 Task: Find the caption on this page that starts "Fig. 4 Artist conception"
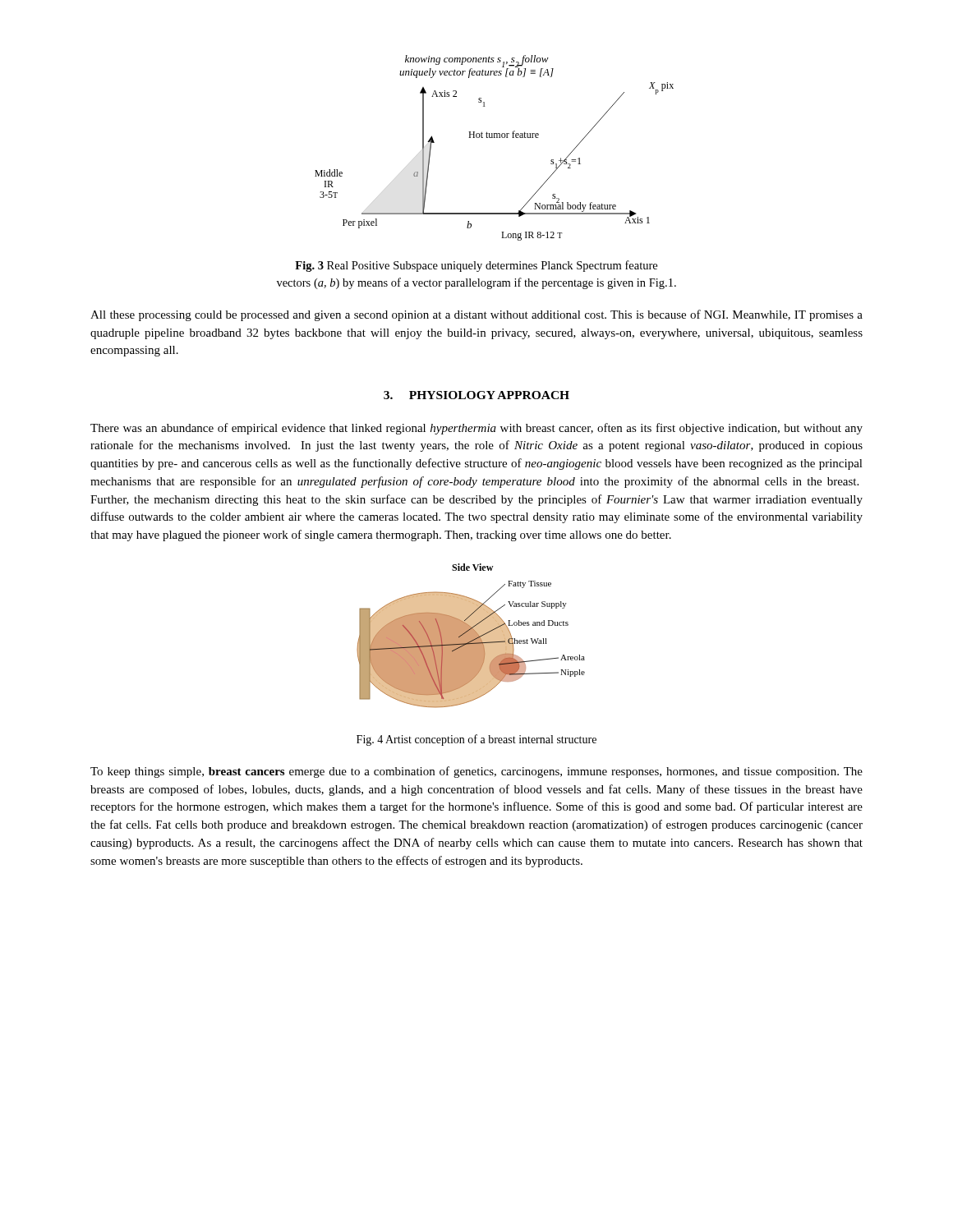click(x=476, y=739)
